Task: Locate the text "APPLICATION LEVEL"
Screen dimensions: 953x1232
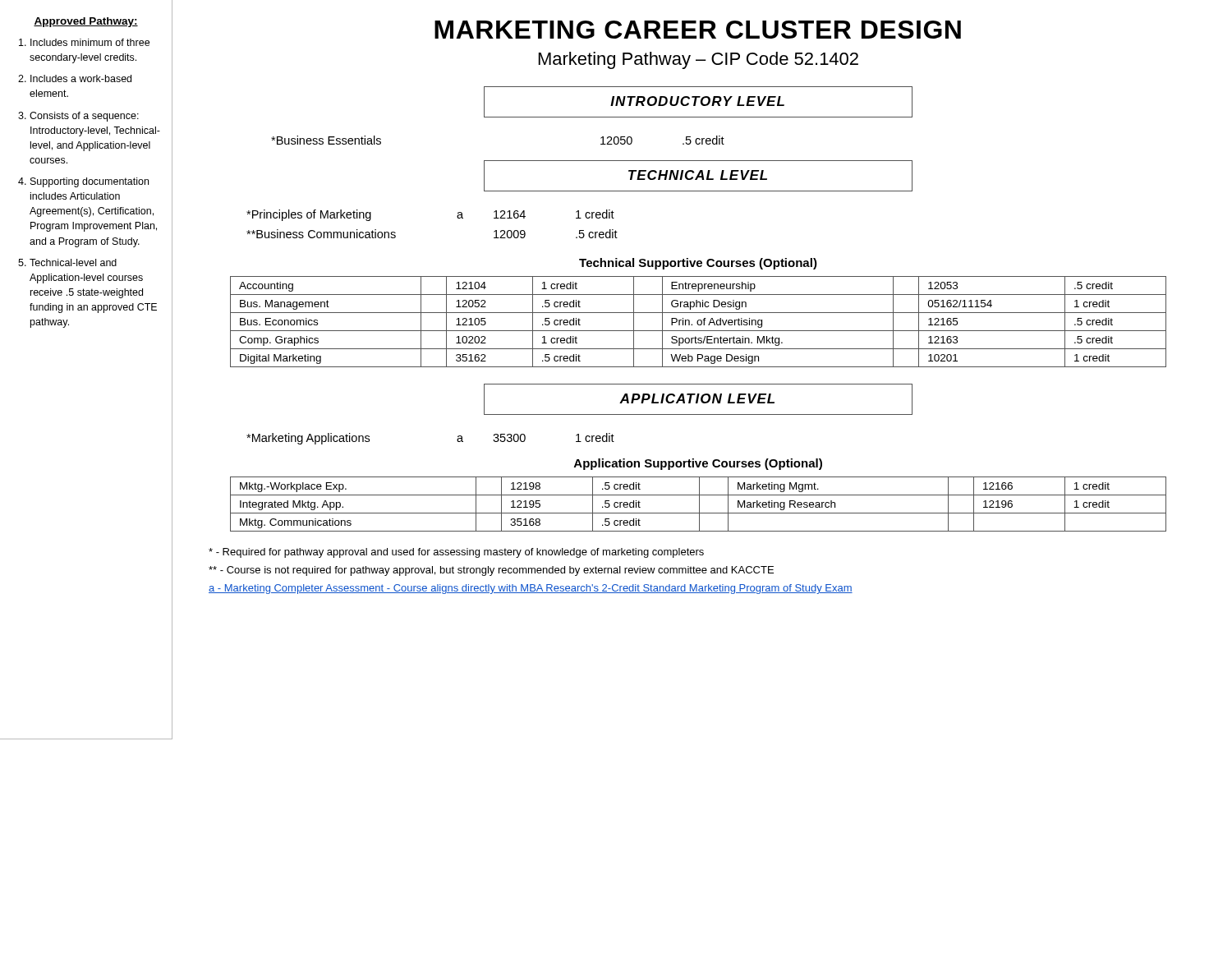Action: click(698, 399)
